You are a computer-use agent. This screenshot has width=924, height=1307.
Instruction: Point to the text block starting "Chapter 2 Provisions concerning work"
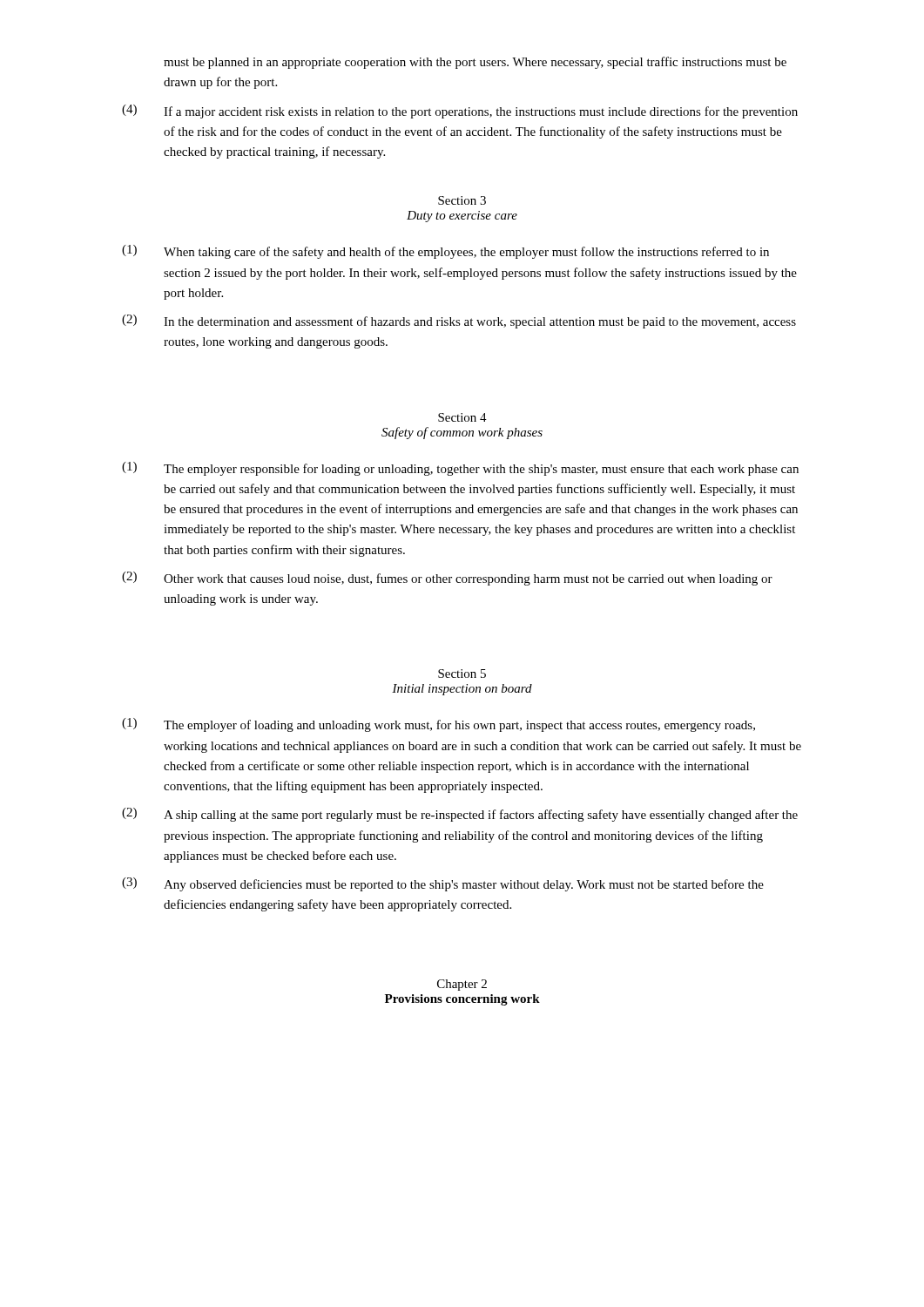(462, 991)
